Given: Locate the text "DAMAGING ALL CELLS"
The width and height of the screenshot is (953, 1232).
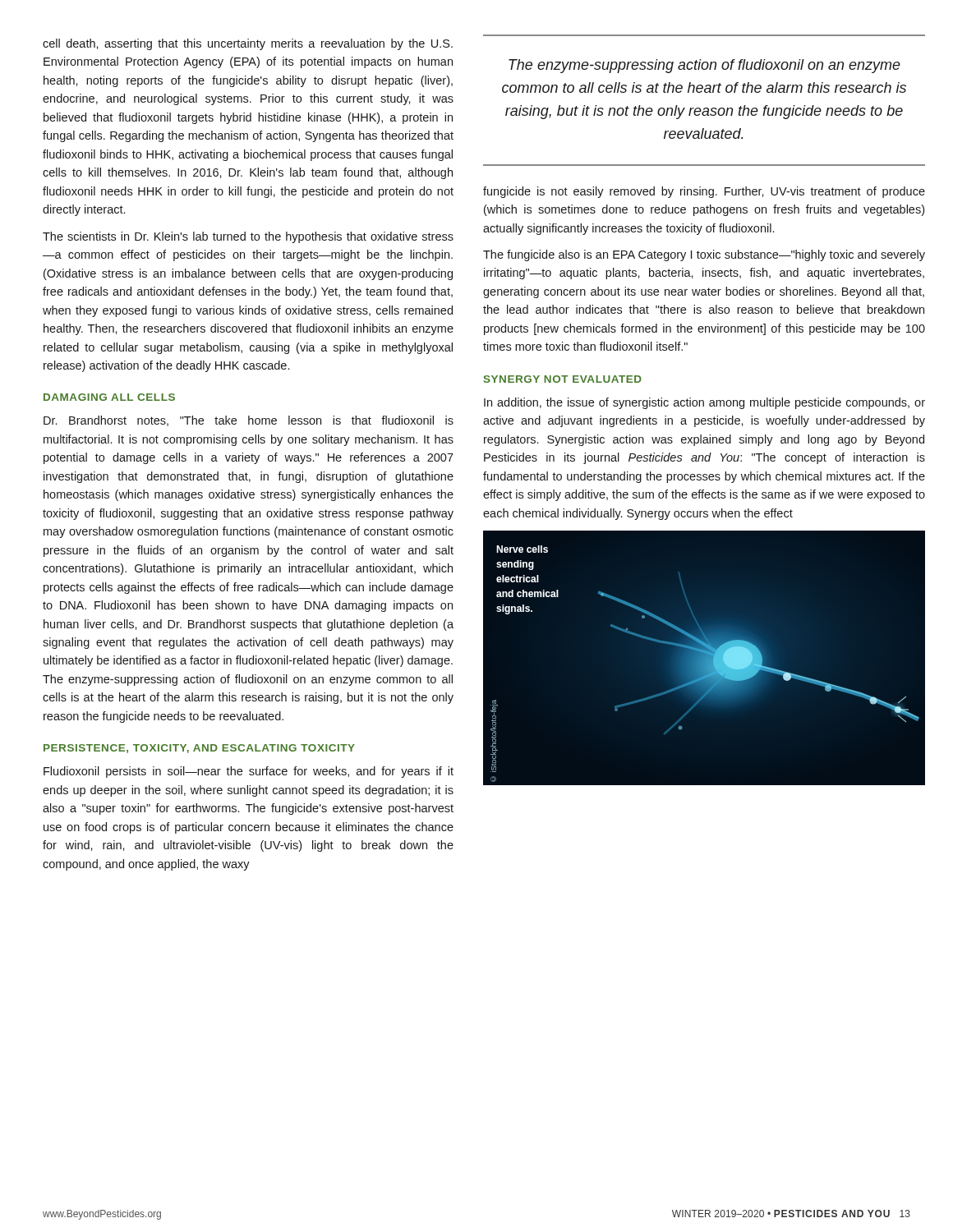Looking at the screenshot, I should (x=109, y=397).
